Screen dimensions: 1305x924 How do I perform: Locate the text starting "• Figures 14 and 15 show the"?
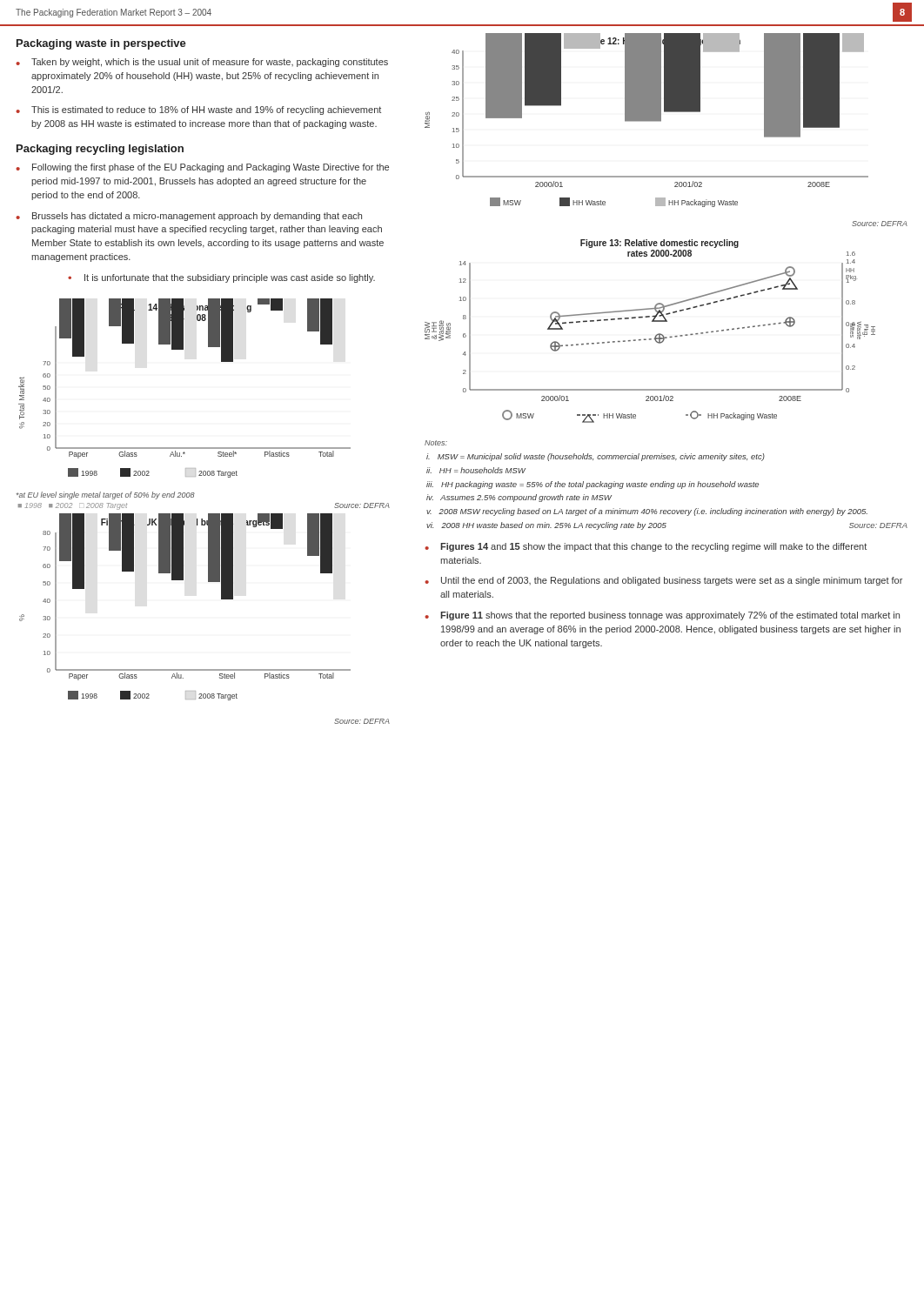click(x=666, y=554)
